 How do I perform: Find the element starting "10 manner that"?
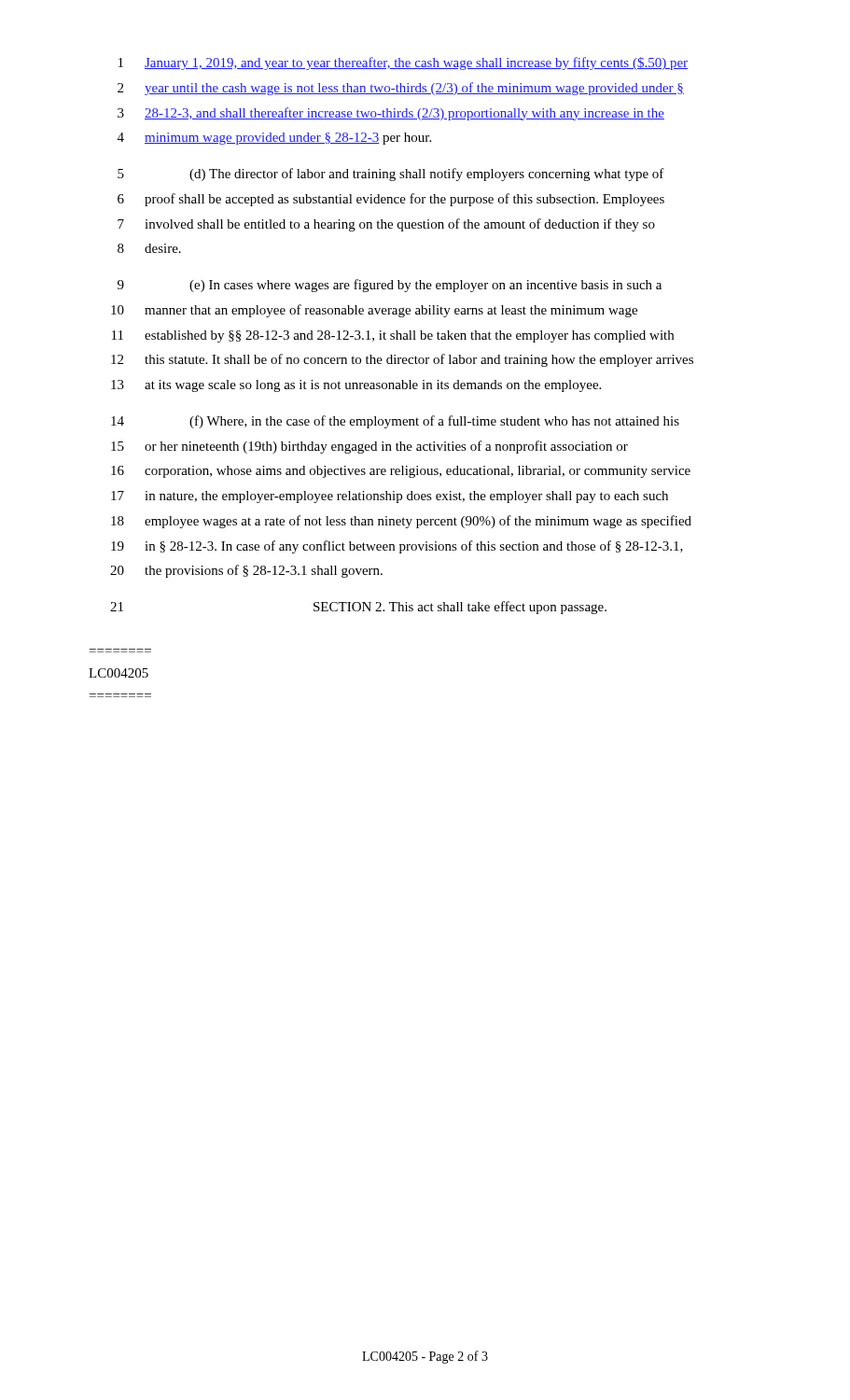pyautogui.click(x=432, y=310)
